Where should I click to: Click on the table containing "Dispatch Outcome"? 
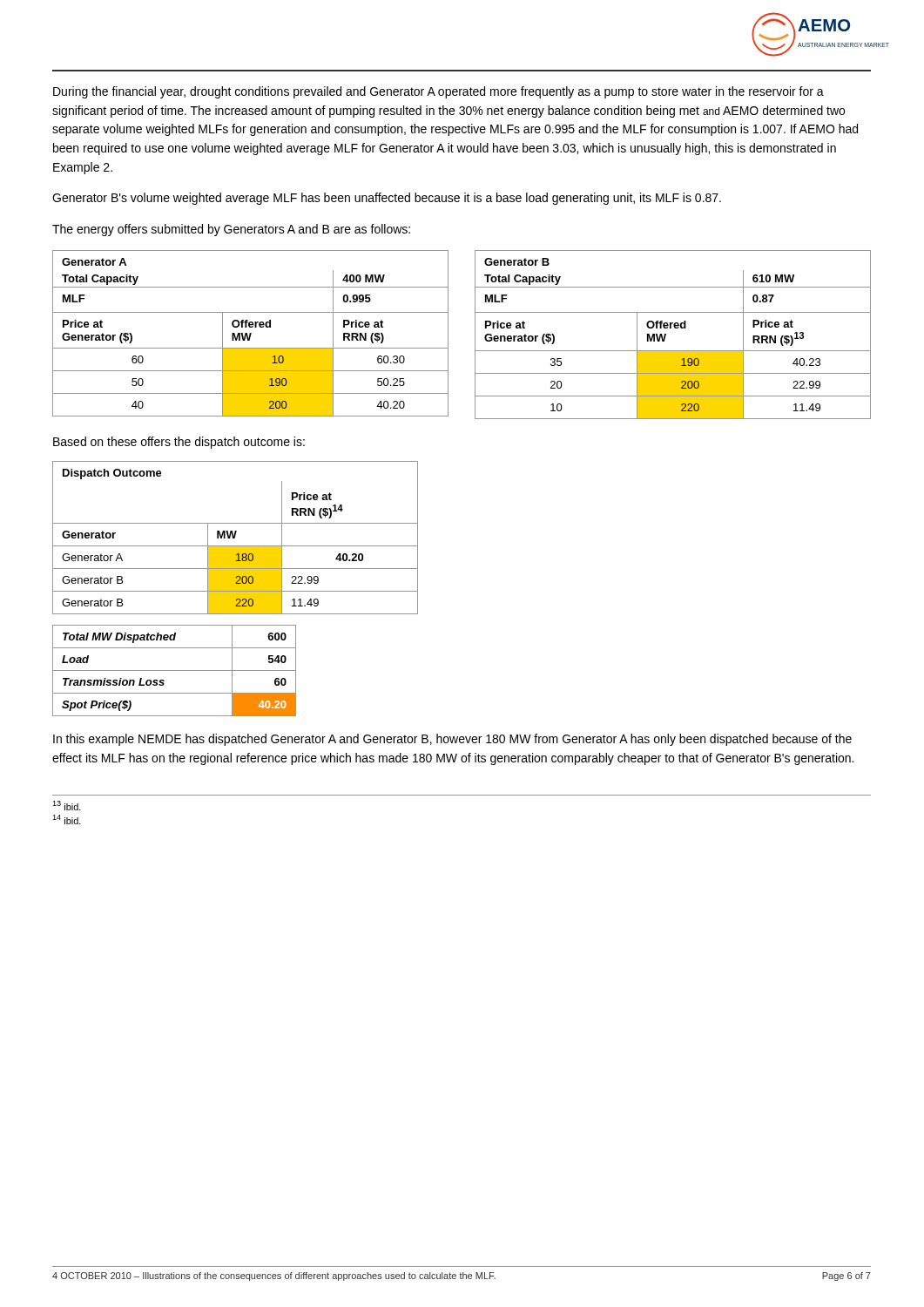(462, 538)
